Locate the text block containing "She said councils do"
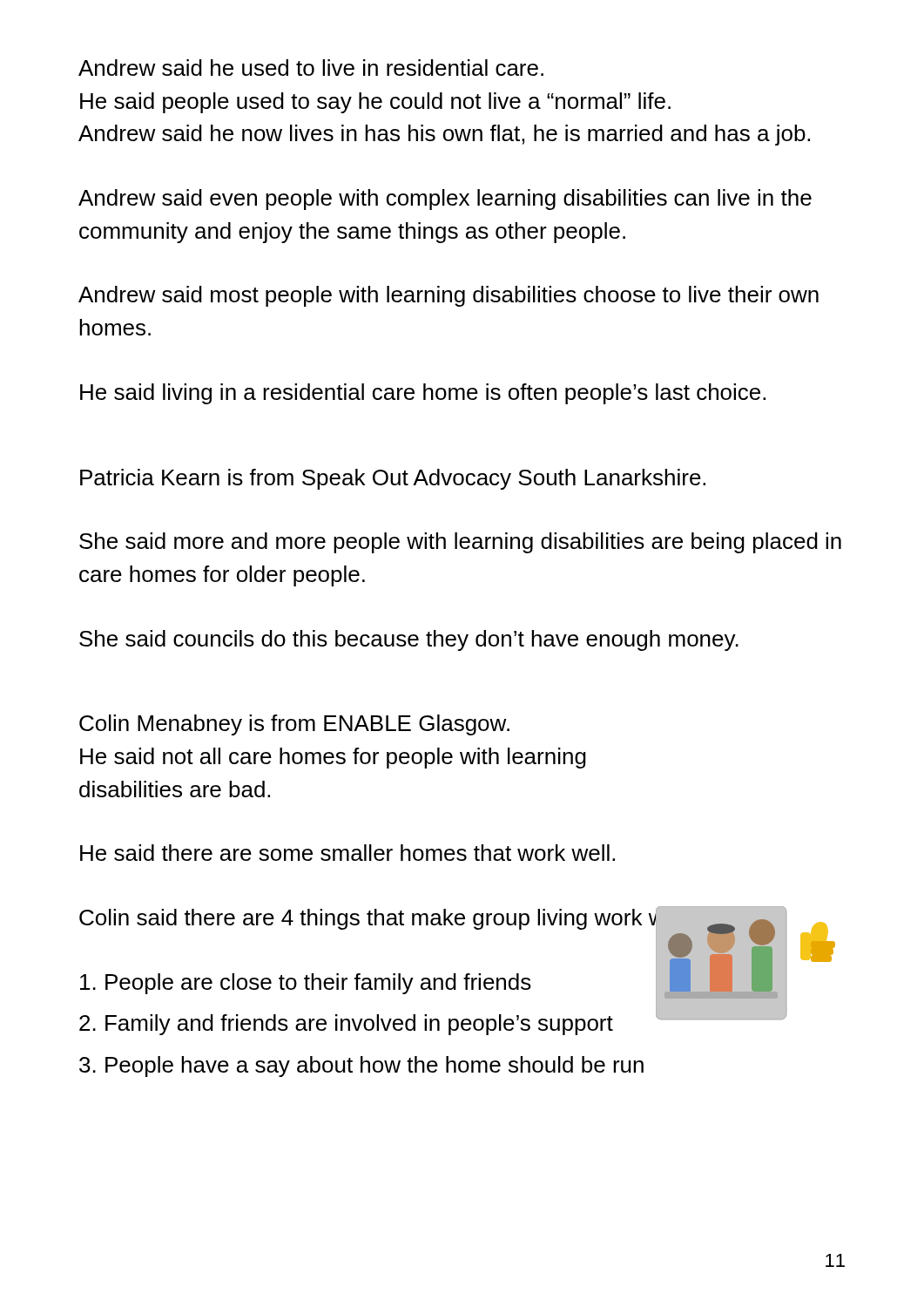 409,638
